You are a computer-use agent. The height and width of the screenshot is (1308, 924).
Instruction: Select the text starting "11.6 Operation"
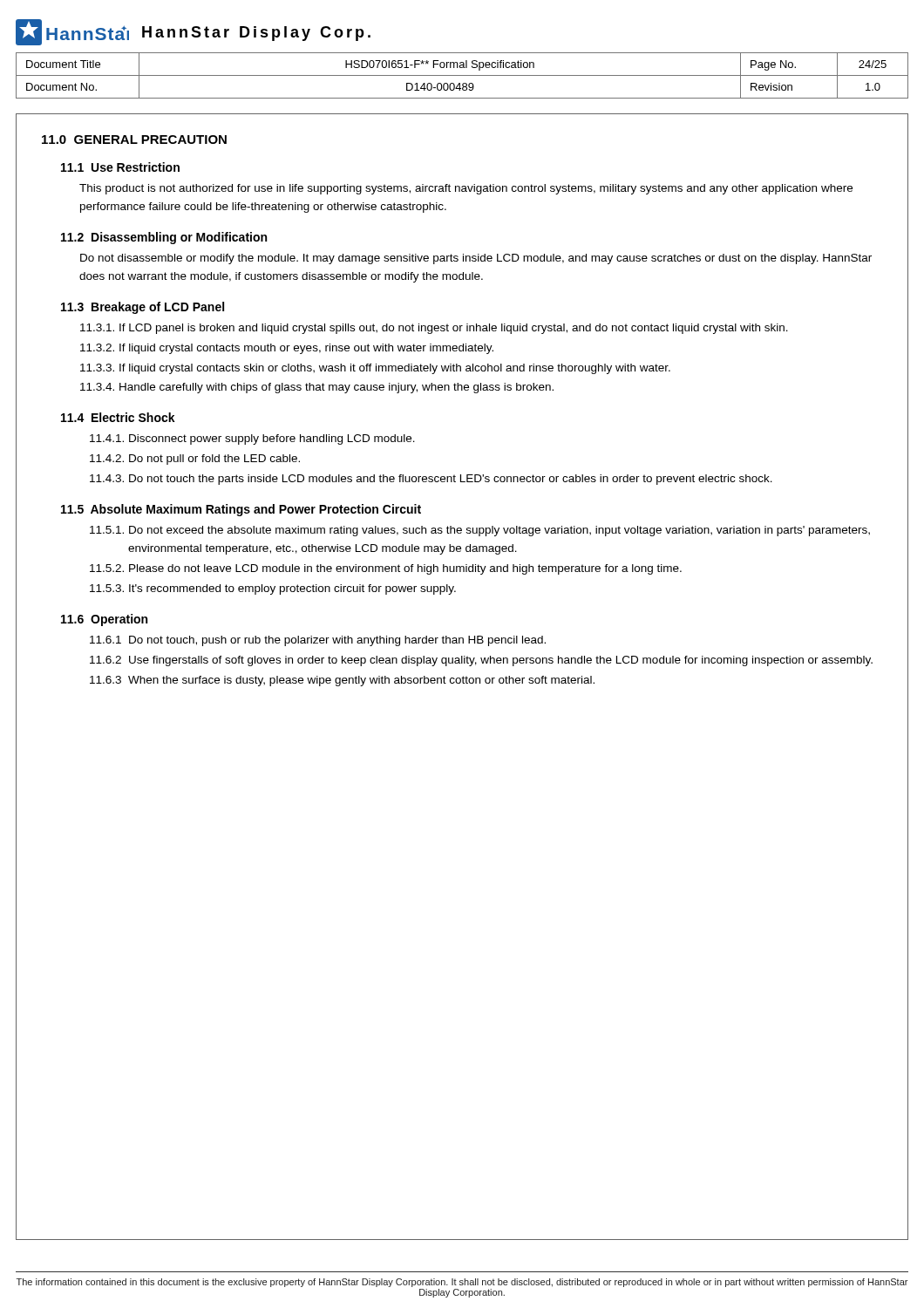(104, 619)
